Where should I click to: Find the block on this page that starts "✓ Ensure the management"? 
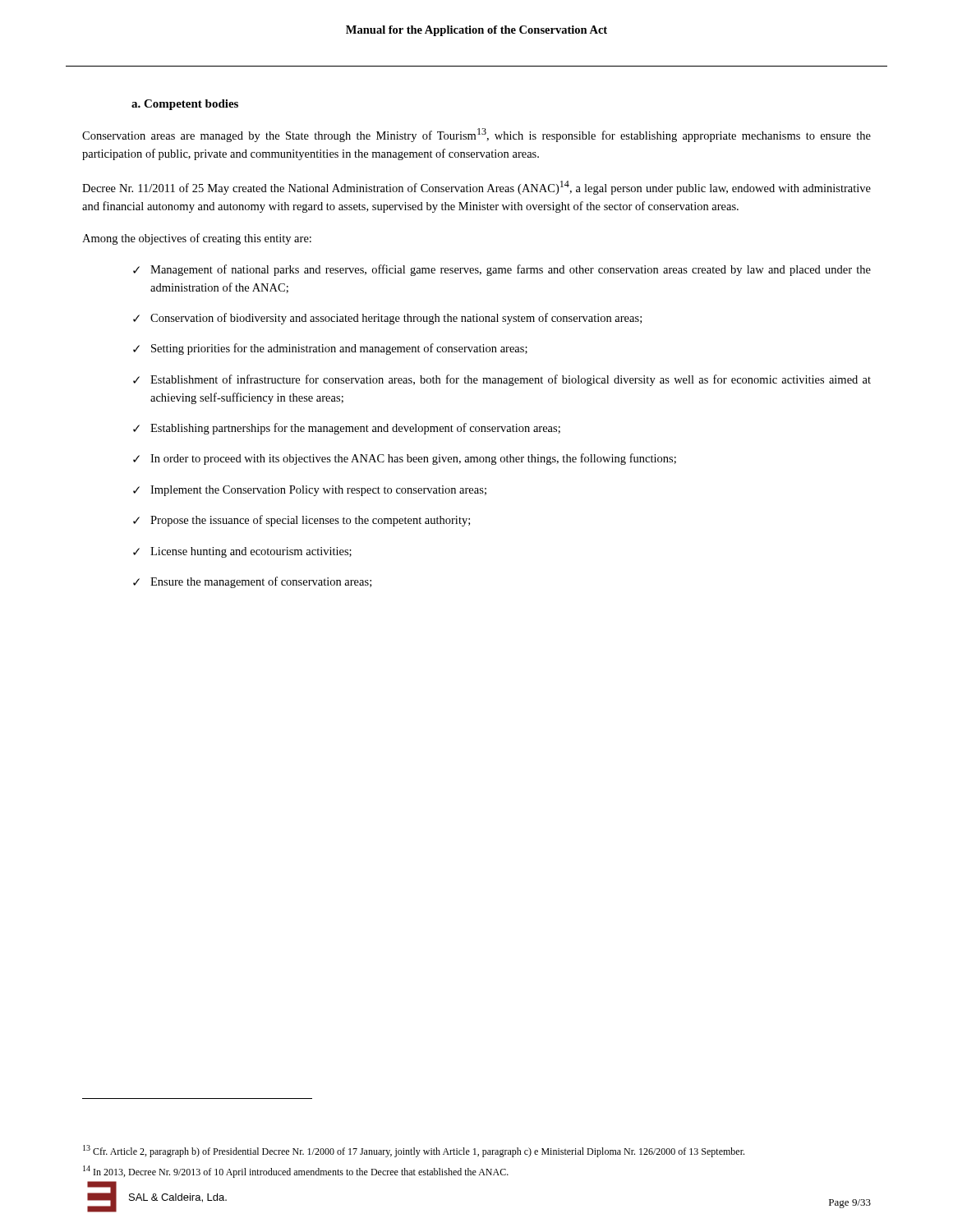pyautogui.click(x=252, y=582)
